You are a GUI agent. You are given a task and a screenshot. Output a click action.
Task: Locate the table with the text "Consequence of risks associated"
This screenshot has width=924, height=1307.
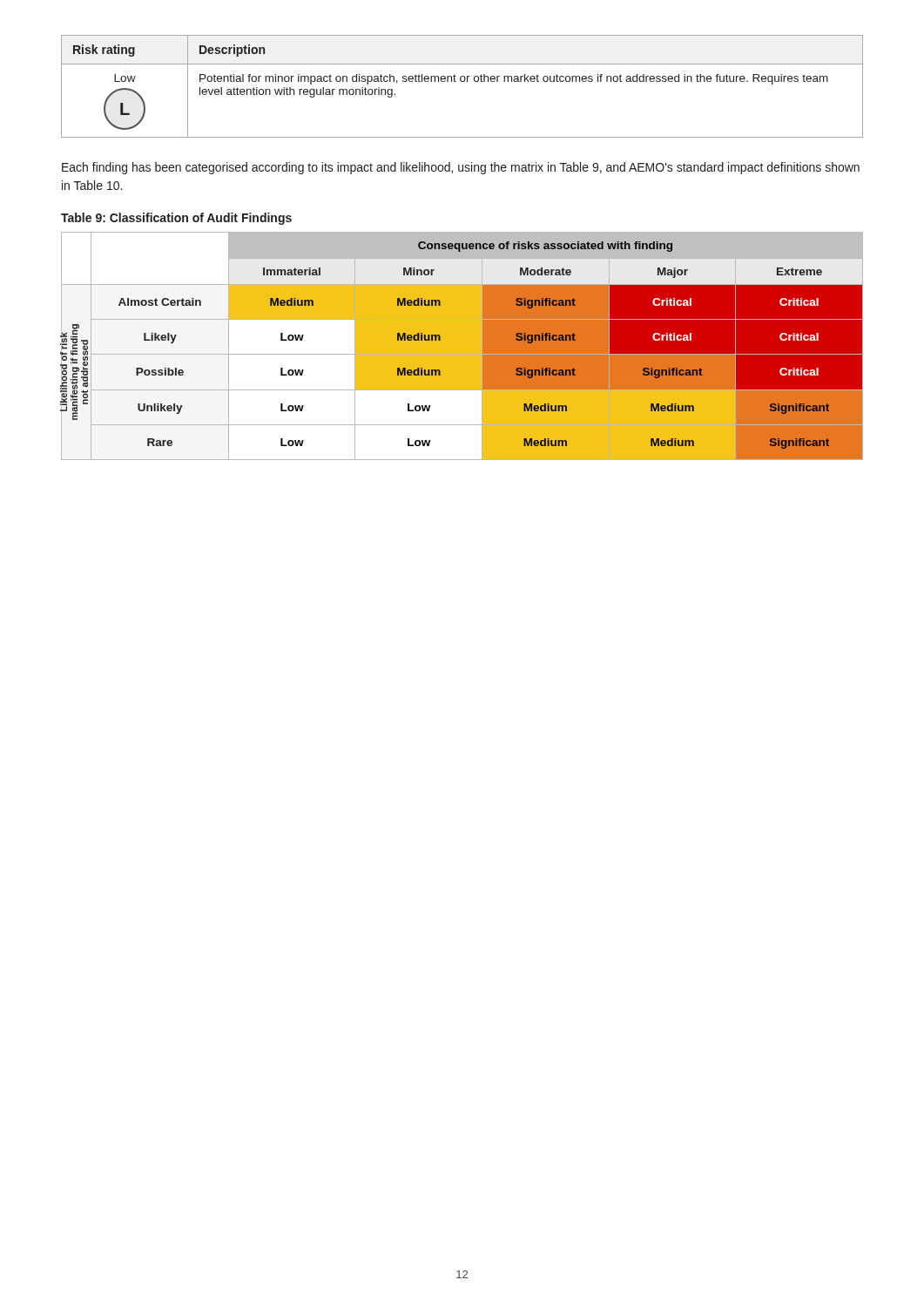(462, 346)
